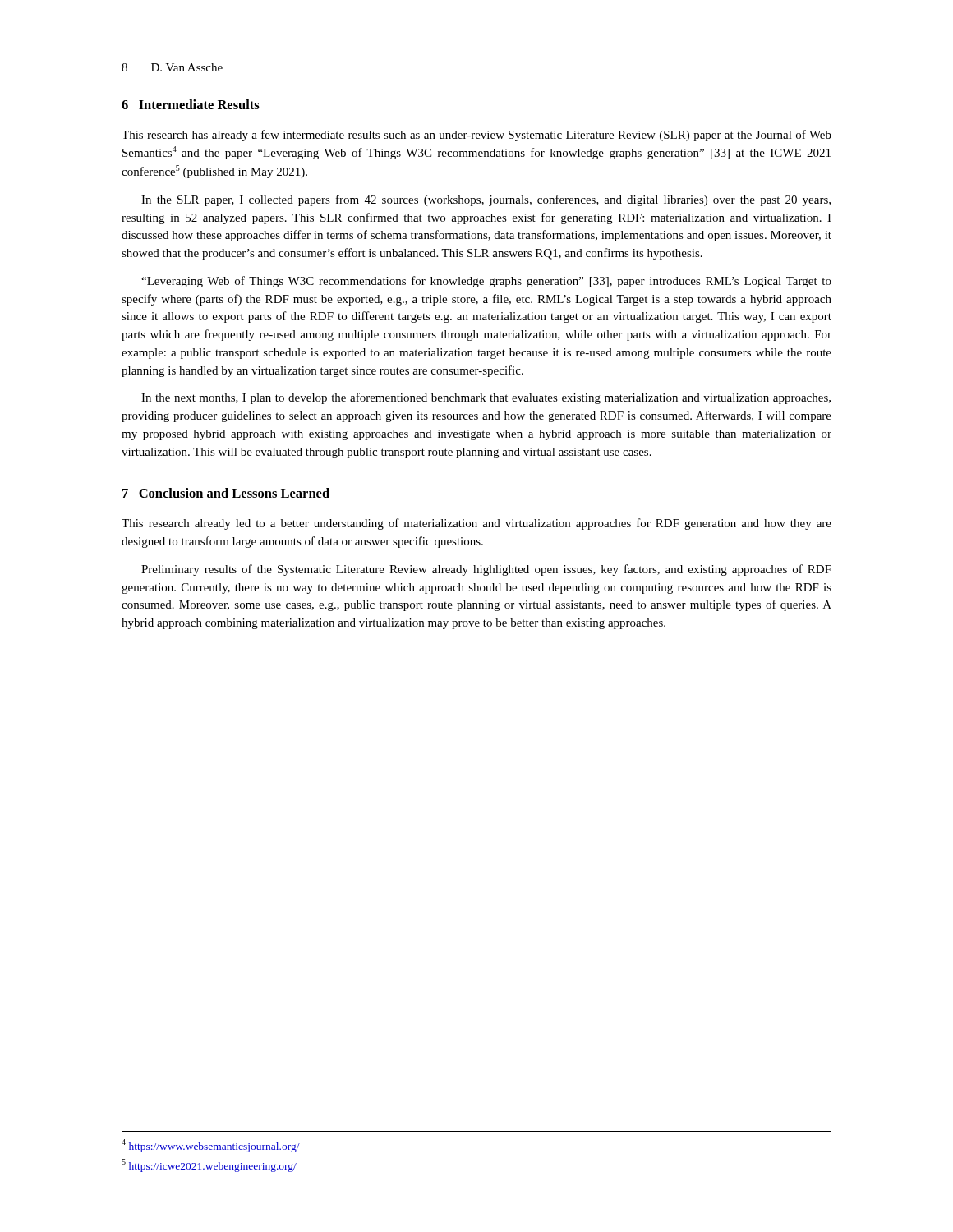
Task: Locate the region starting "This research has already a few intermediate results"
Action: pos(476,154)
